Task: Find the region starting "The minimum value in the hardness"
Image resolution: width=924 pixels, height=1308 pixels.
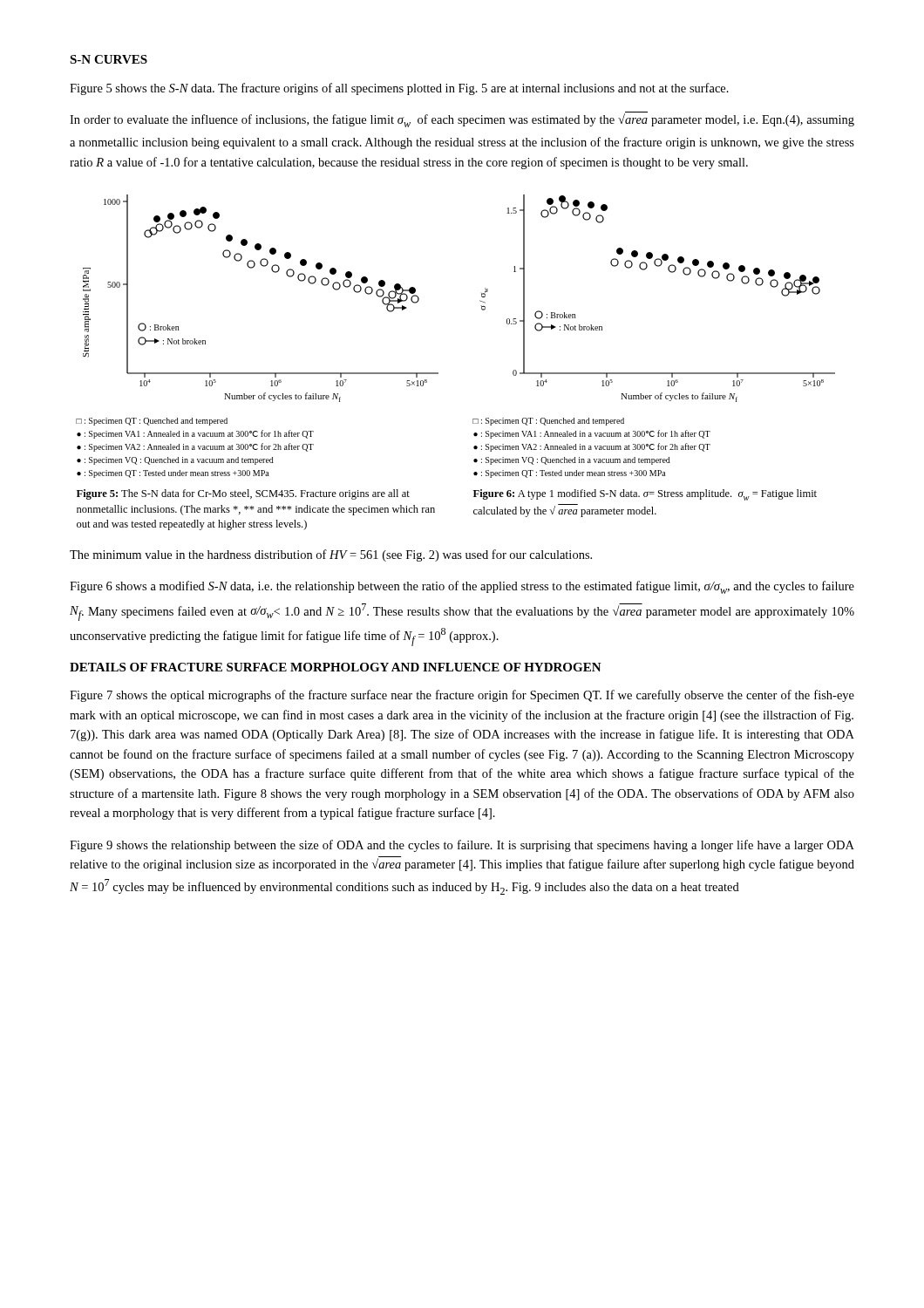Action: click(x=331, y=554)
